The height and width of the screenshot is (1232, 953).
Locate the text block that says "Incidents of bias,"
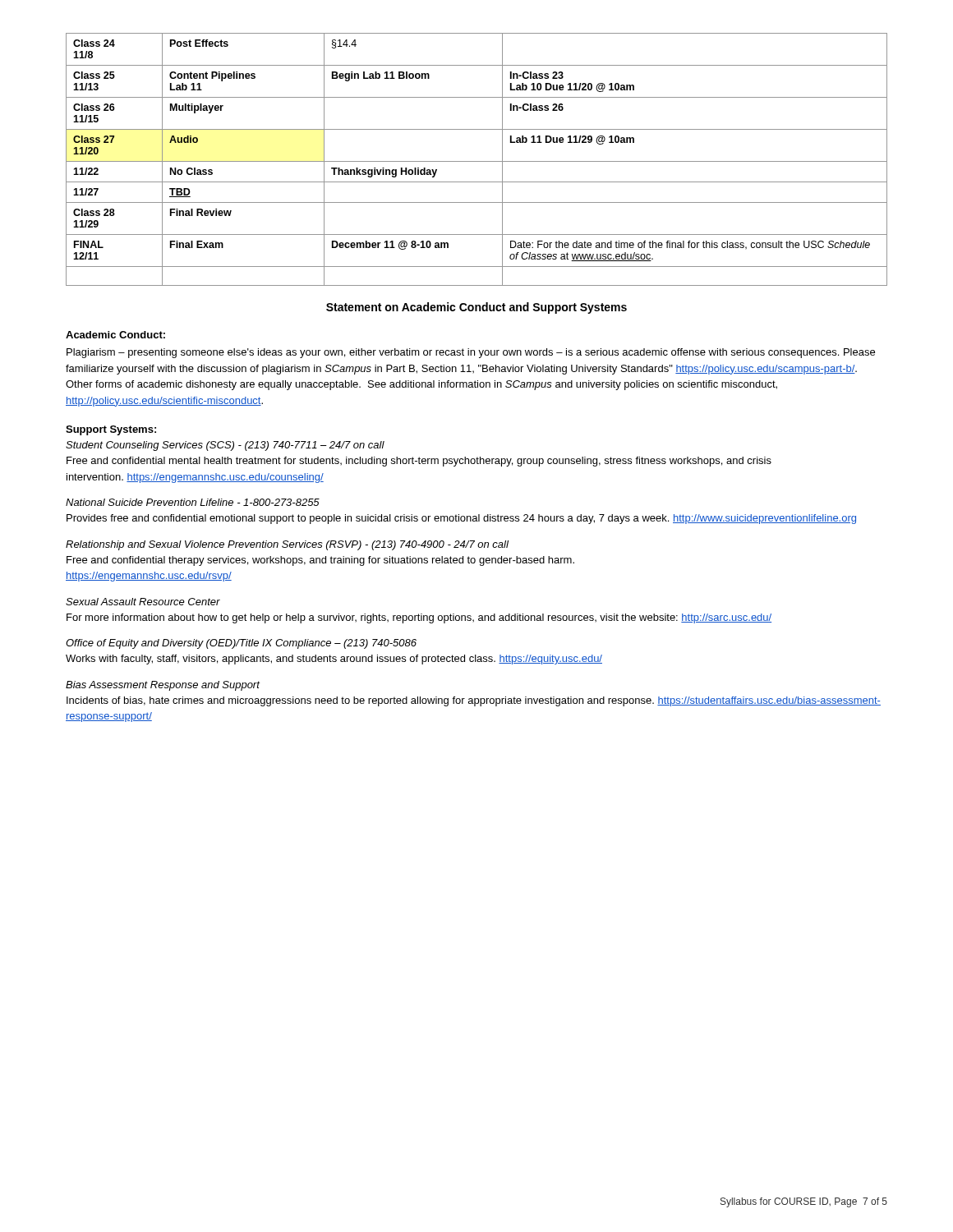coord(473,708)
